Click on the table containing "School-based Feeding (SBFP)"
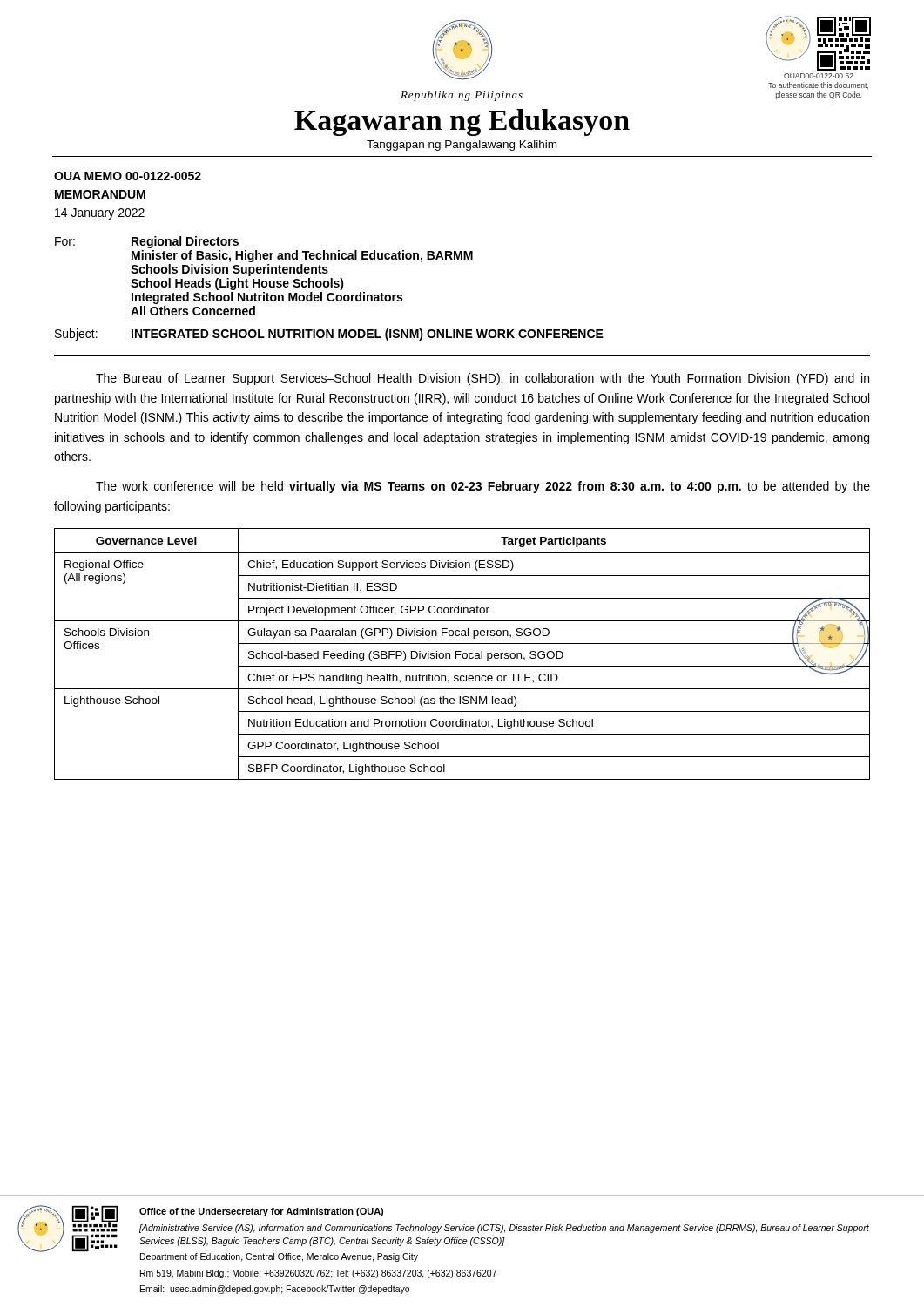The height and width of the screenshot is (1307, 924). [x=462, y=654]
